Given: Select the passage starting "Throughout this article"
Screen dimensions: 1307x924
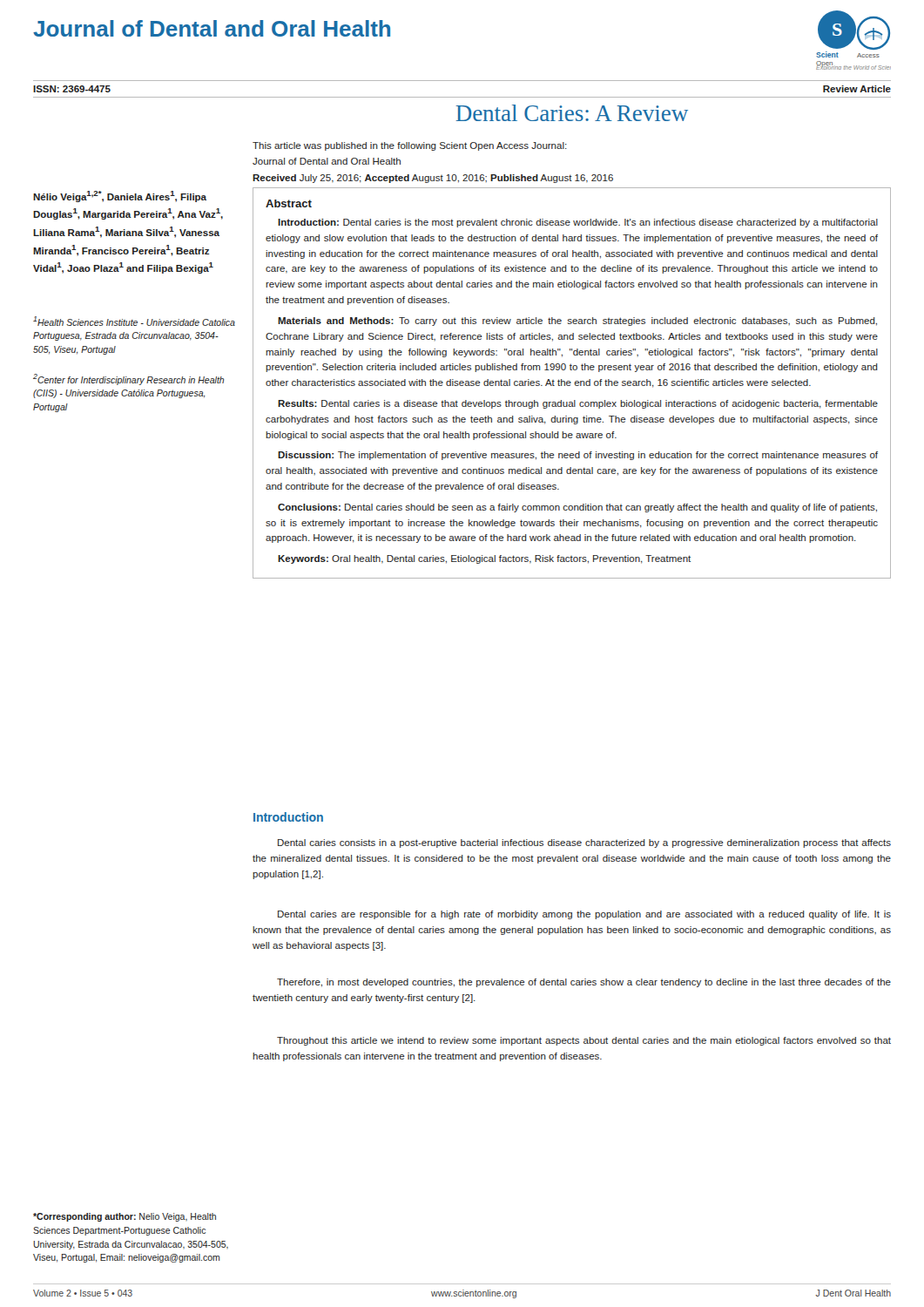Looking at the screenshot, I should (x=572, y=1048).
